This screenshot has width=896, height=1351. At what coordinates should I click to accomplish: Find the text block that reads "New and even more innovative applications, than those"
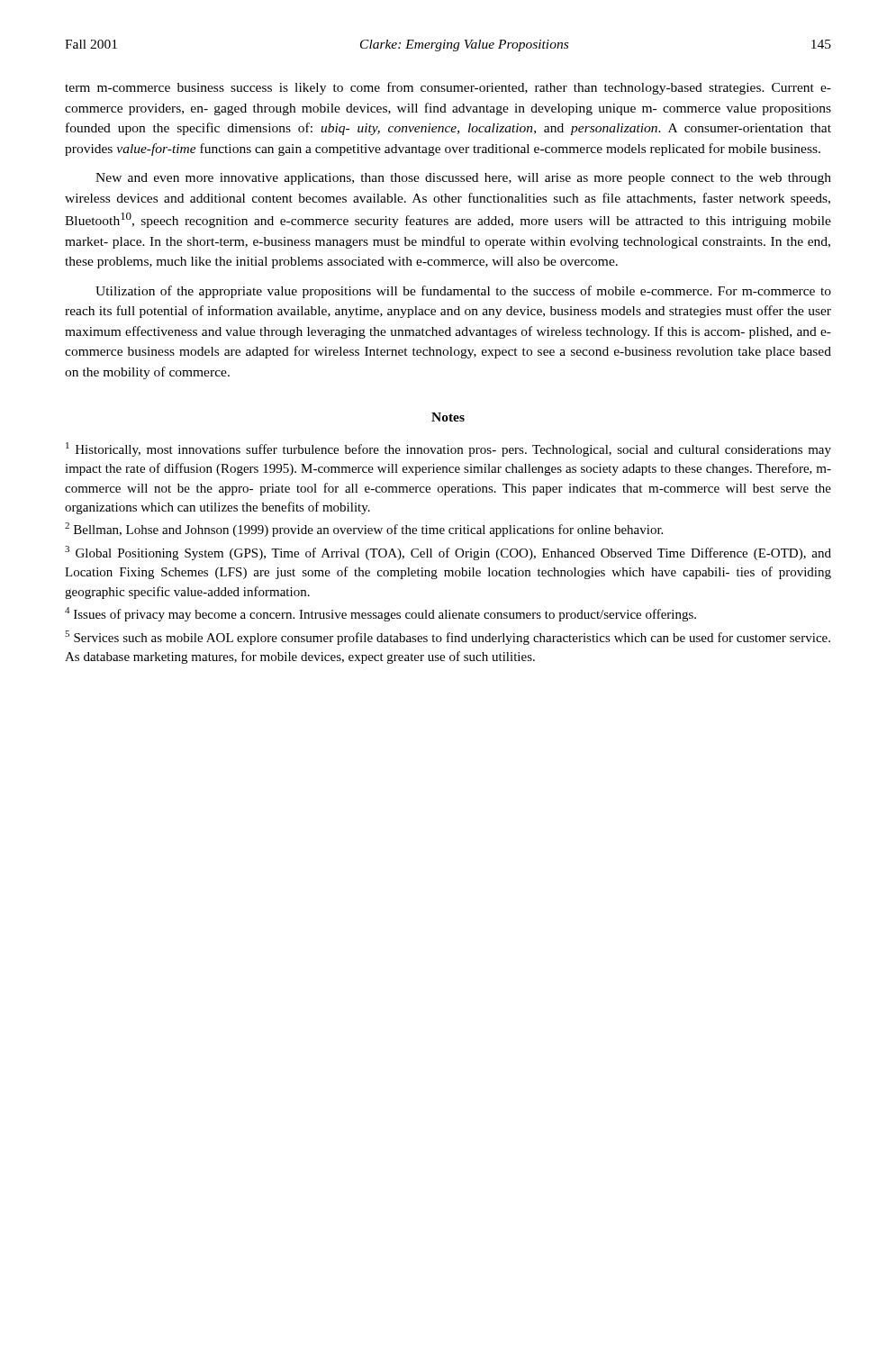point(448,220)
